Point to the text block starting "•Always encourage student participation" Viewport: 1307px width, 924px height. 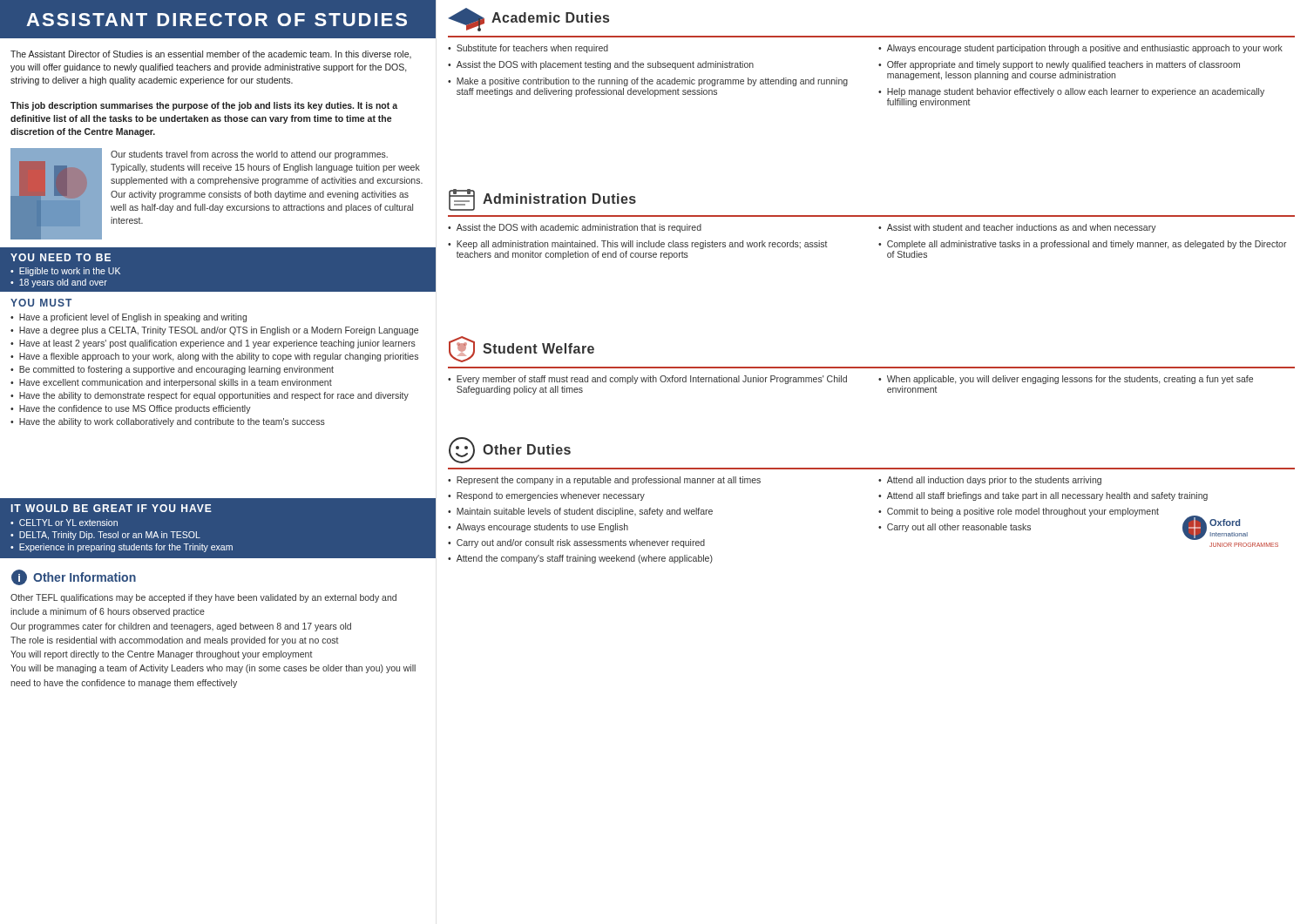click(x=1080, y=48)
